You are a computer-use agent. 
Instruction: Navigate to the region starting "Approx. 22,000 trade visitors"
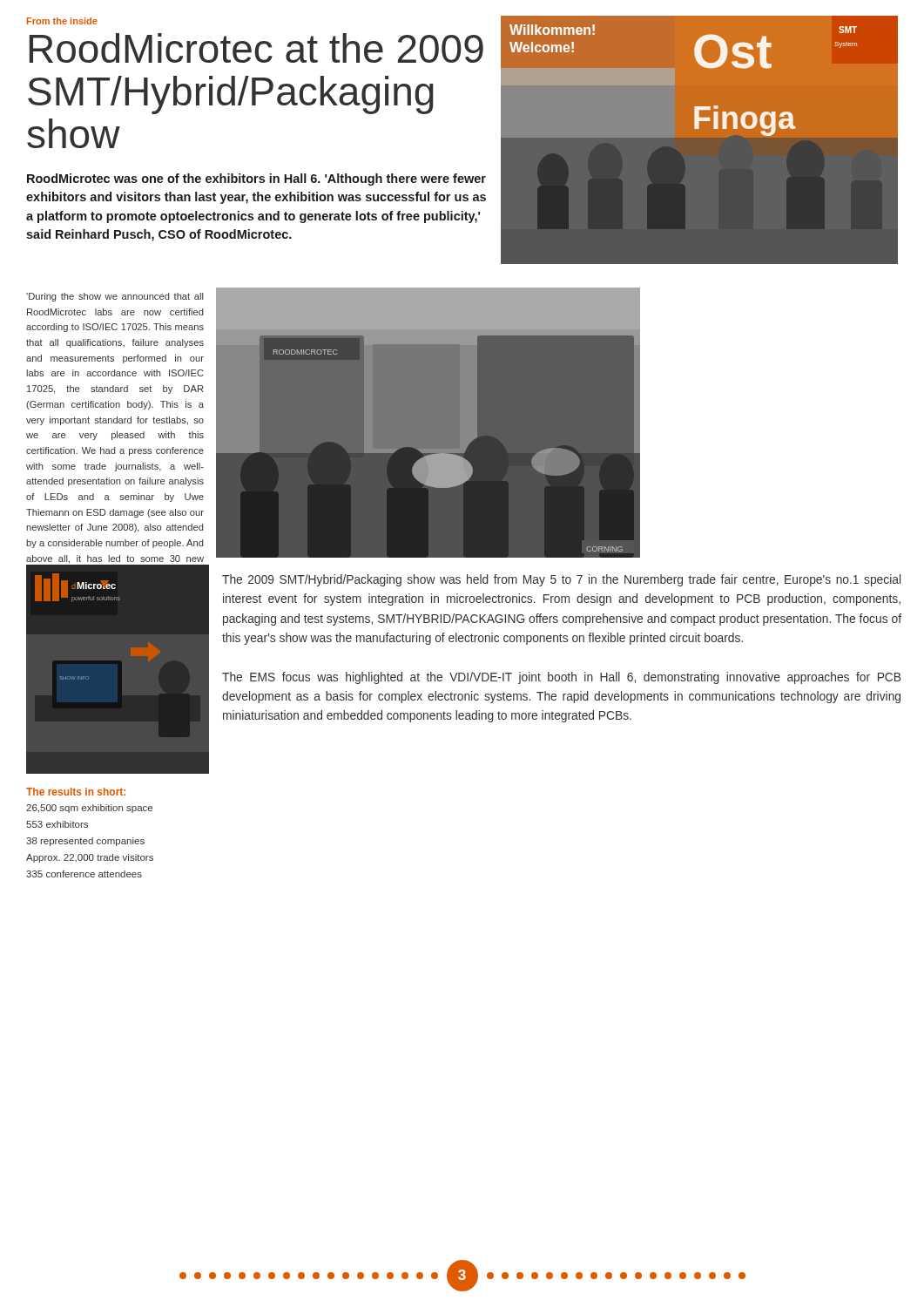tap(90, 858)
